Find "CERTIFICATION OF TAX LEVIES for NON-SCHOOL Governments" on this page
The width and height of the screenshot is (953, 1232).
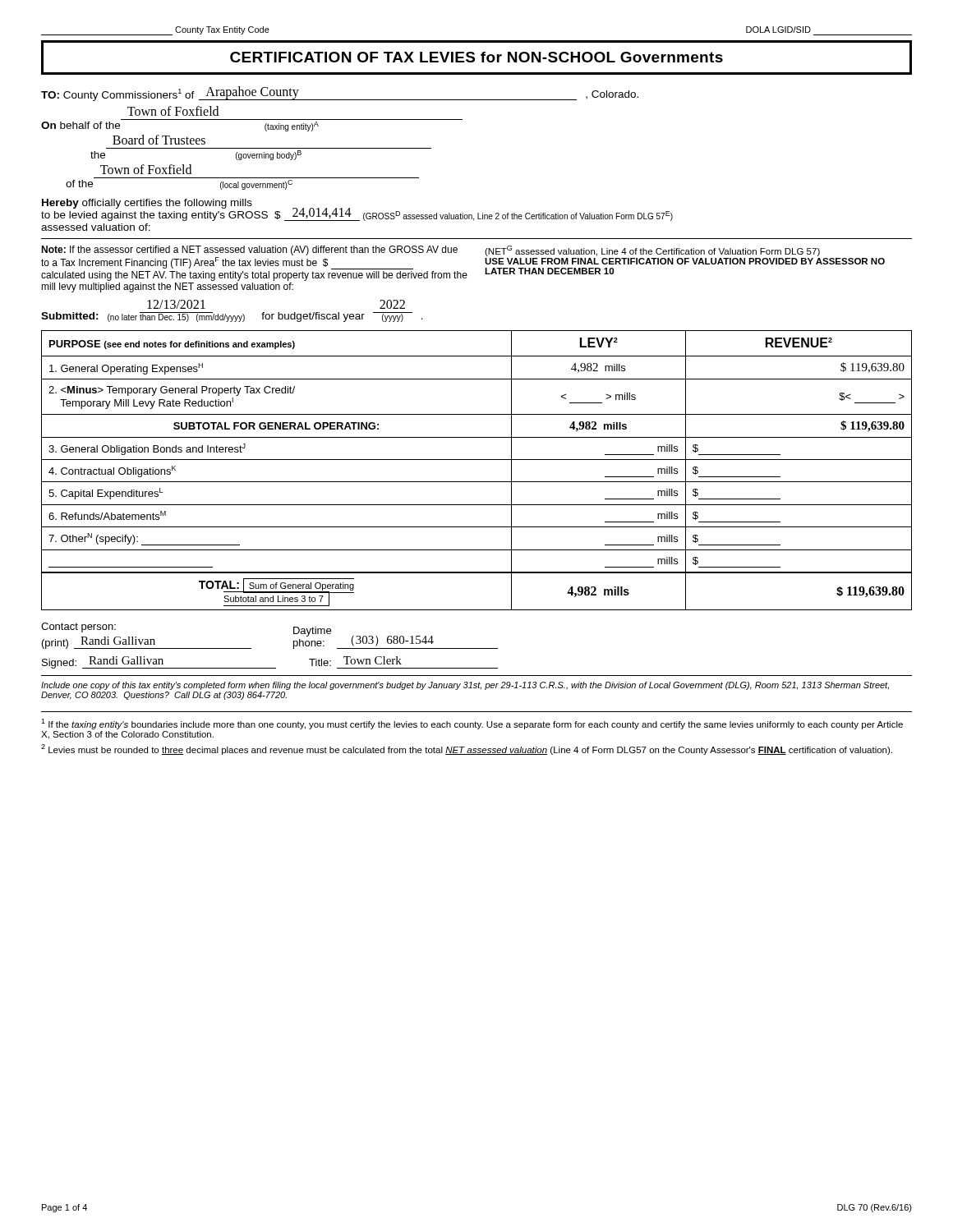pos(476,57)
